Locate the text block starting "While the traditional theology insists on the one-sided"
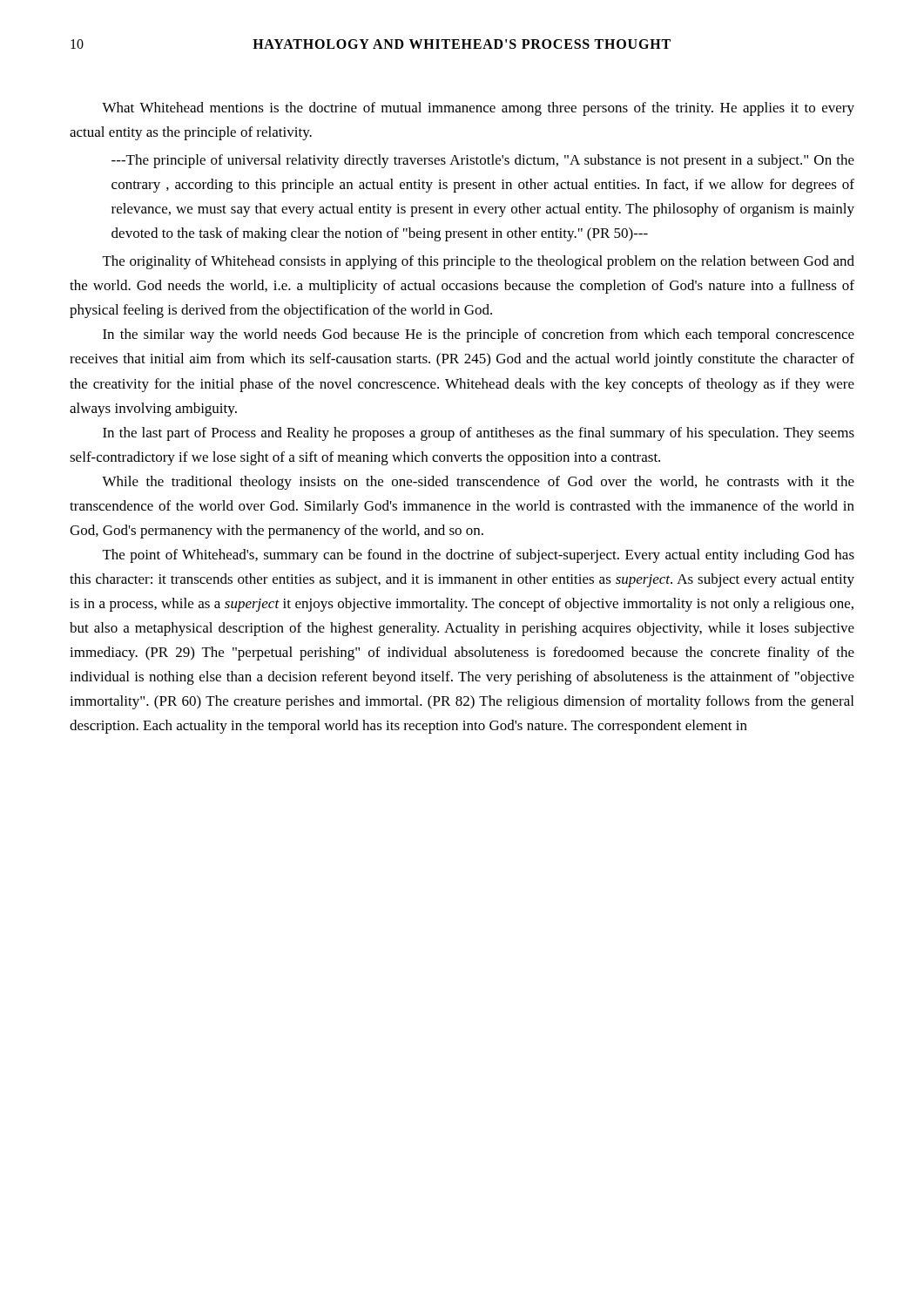Image resolution: width=924 pixels, height=1307 pixels. tap(462, 506)
